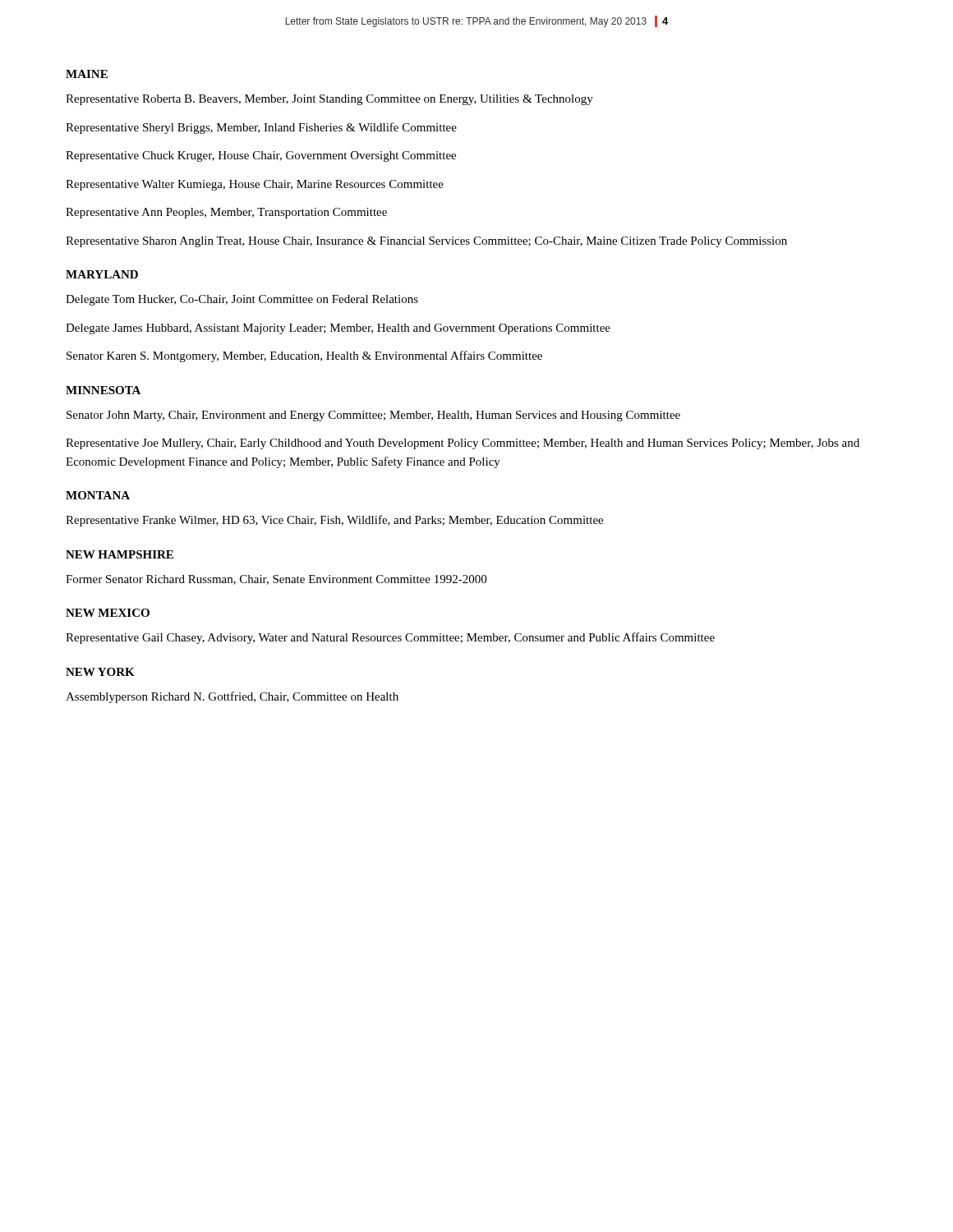Screen dimensions: 1232x953
Task: Navigate to the block starting "Delegate Tom Hucker, Co-Chair,"
Action: [242, 299]
